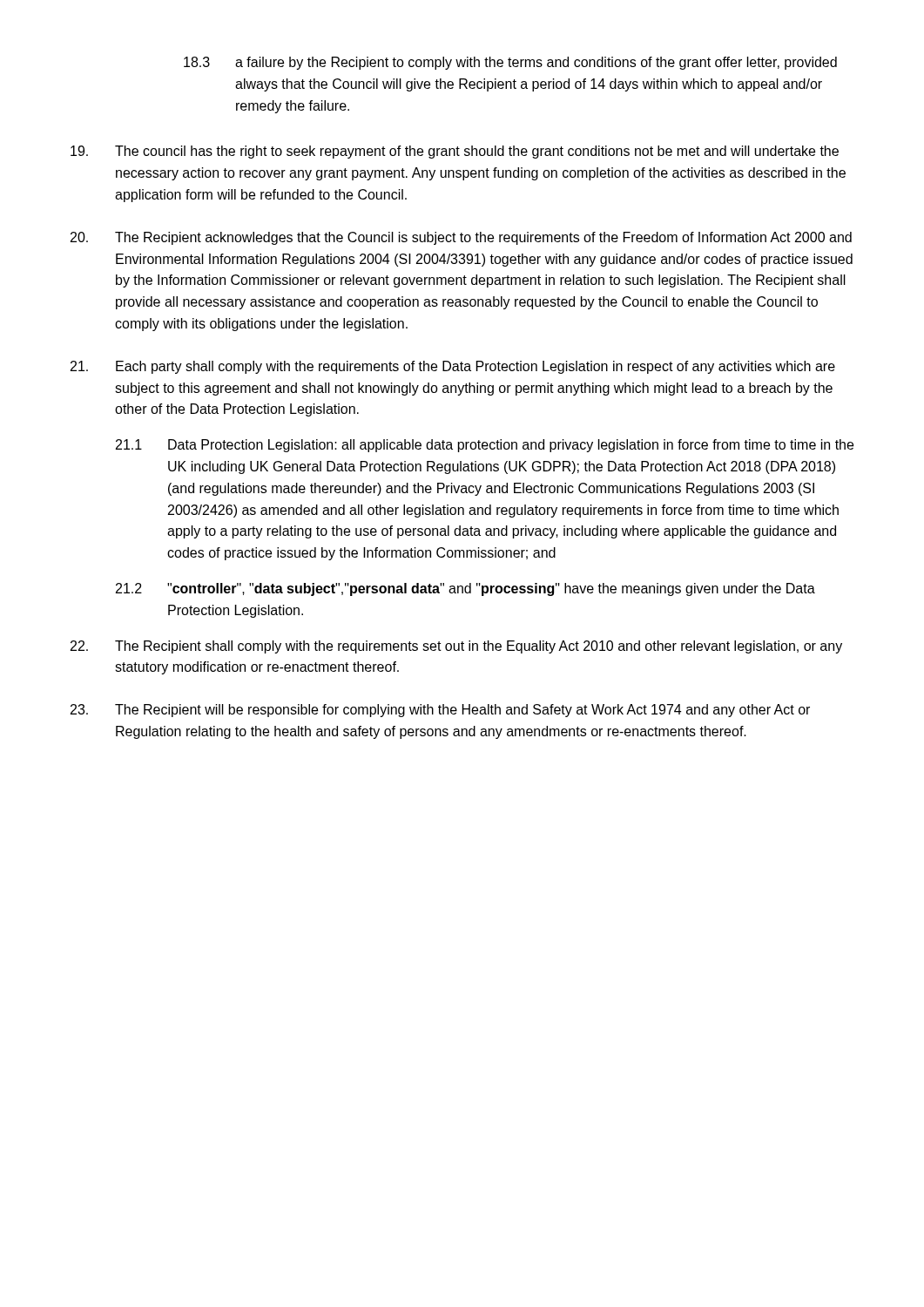924x1307 pixels.
Task: Select the element starting "23. The Recipient will"
Action: click(462, 721)
